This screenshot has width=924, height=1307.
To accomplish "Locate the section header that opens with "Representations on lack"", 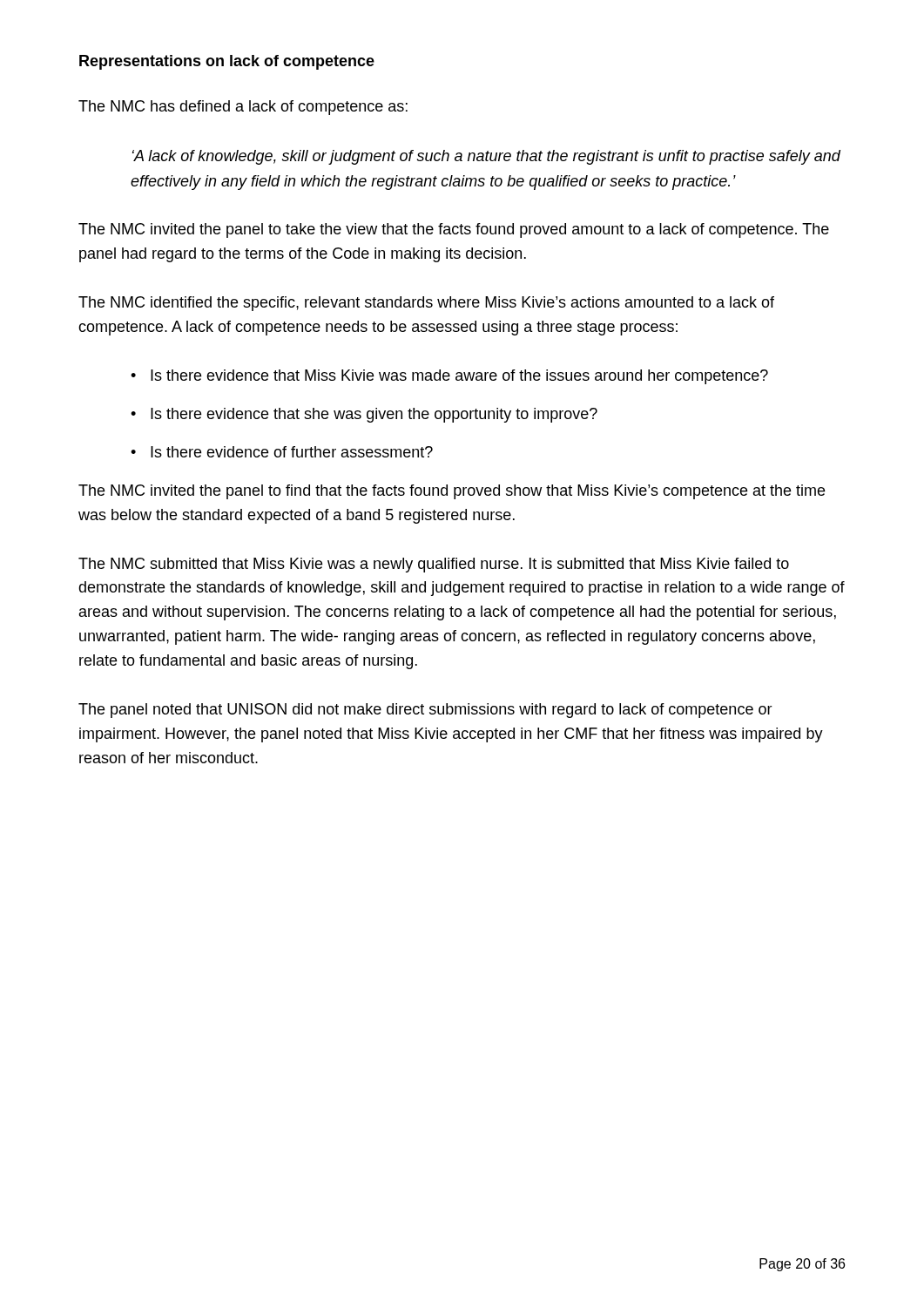I will click(x=226, y=61).
